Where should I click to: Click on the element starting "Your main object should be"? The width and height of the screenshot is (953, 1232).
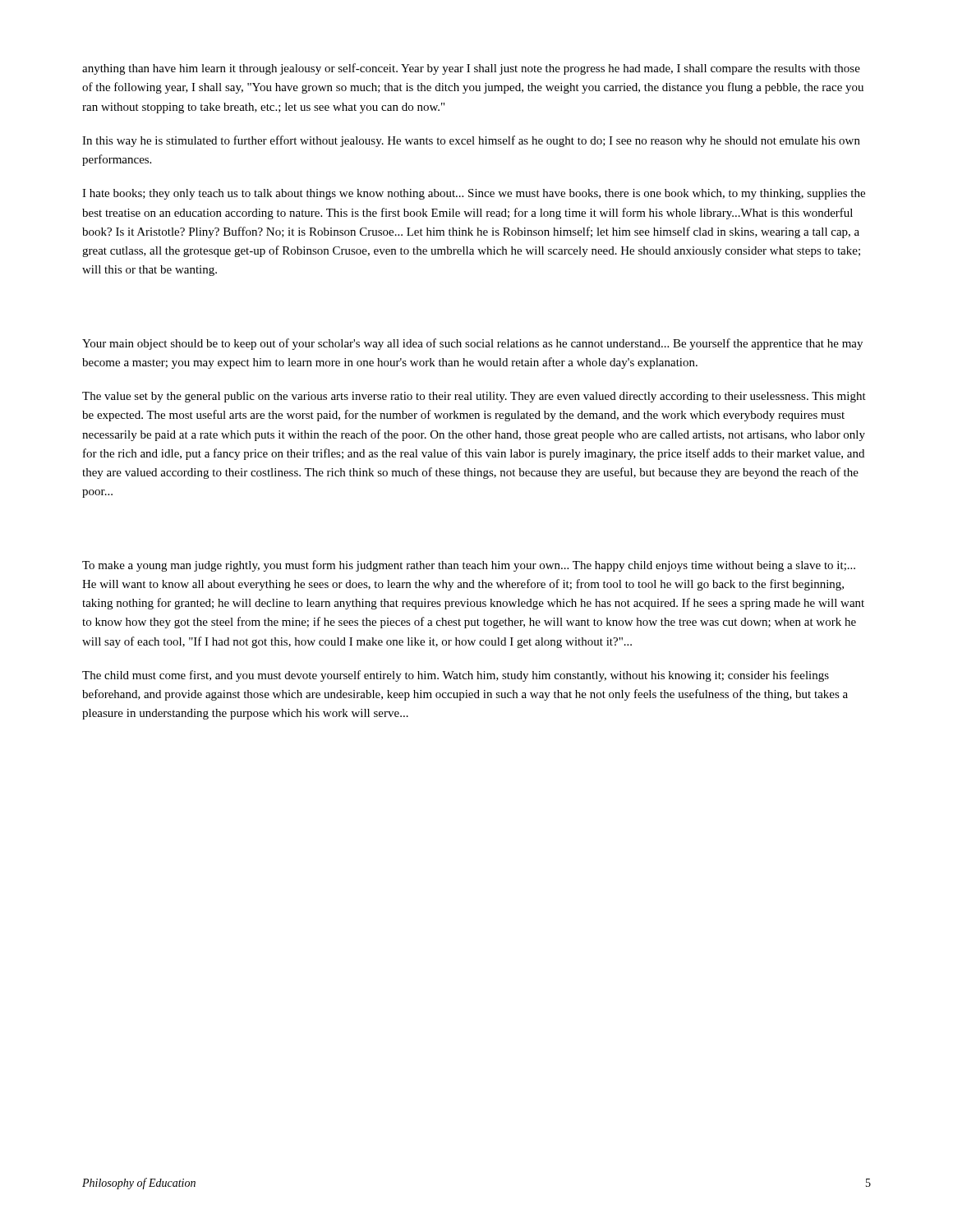[x=473, y=352]
